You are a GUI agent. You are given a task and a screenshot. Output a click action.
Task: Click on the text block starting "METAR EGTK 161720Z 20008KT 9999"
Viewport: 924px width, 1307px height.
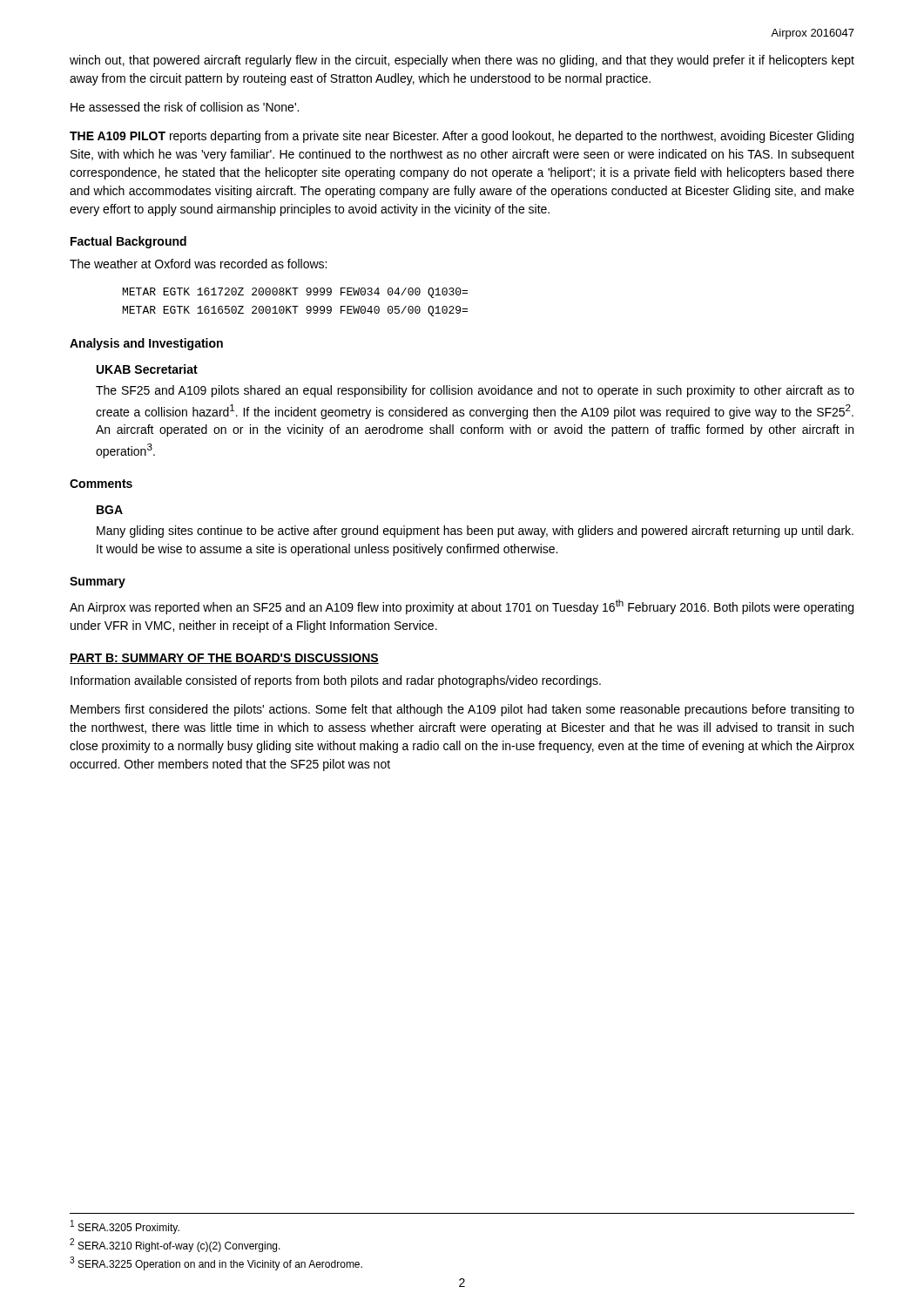295,301
